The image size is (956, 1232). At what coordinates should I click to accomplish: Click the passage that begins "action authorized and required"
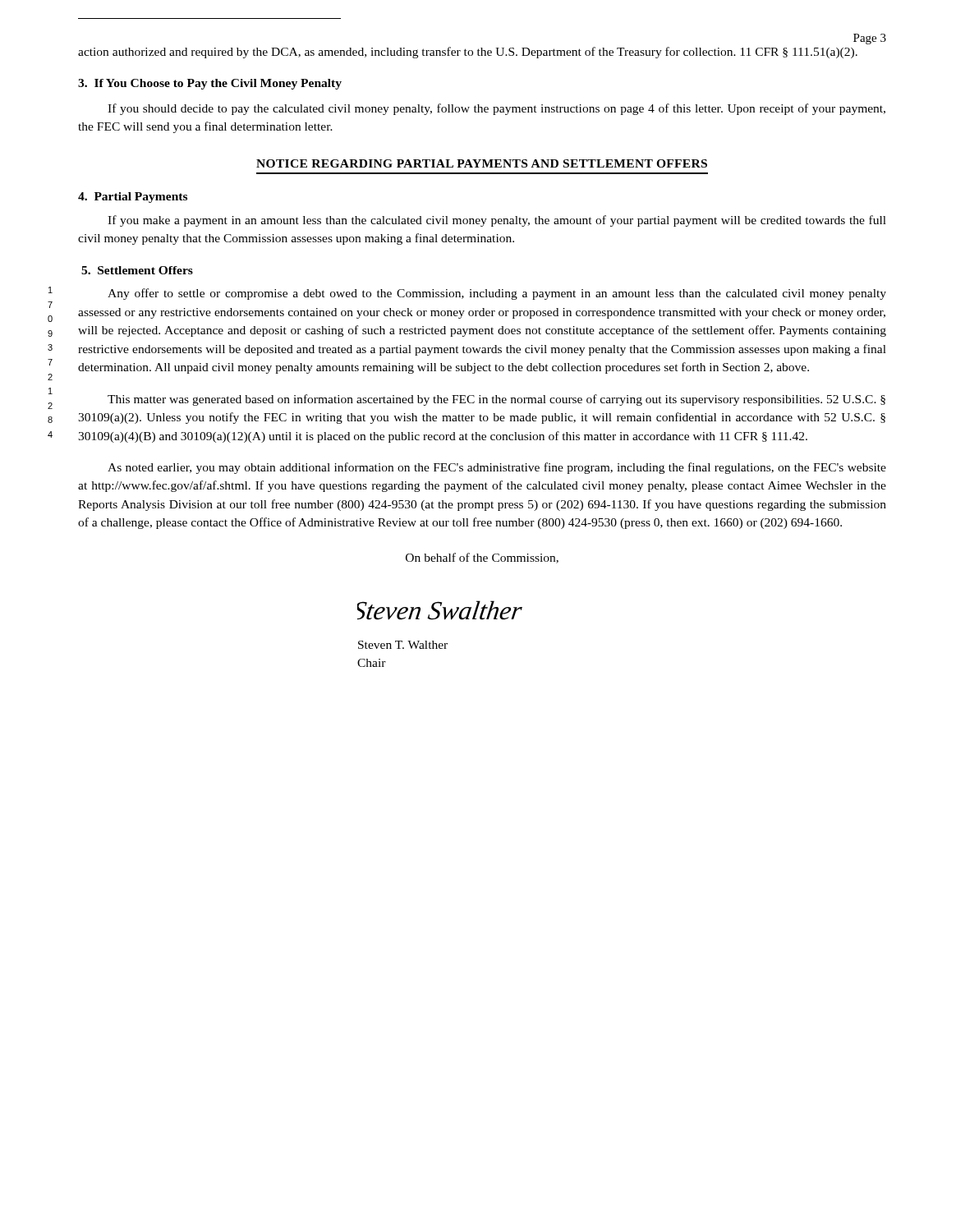click(x=482, y=52)
